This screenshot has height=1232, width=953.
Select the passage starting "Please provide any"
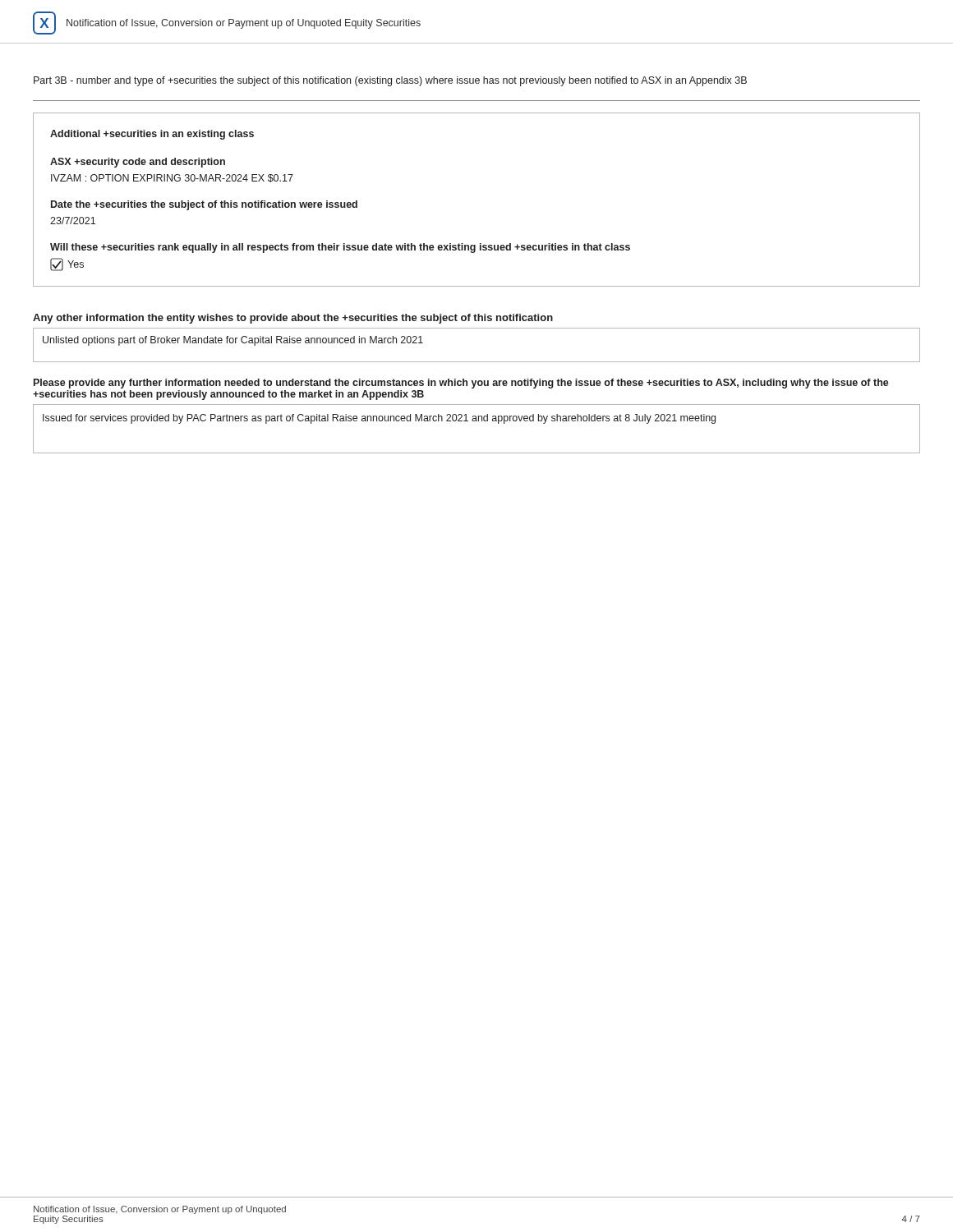pyautogui.click(x=461, y=388)
